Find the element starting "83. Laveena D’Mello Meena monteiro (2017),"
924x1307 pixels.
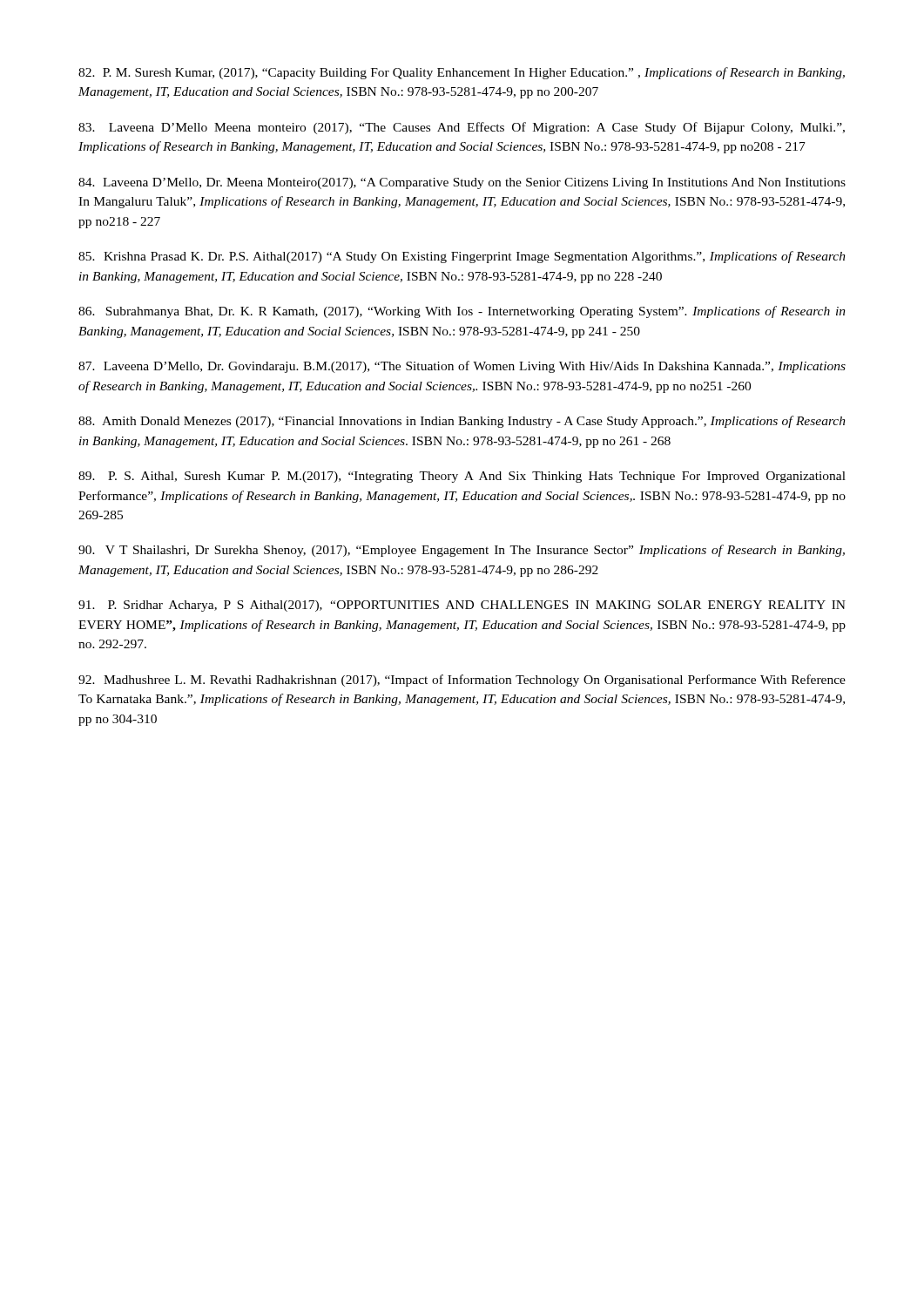pyautogui.click(x=462, y=137)
